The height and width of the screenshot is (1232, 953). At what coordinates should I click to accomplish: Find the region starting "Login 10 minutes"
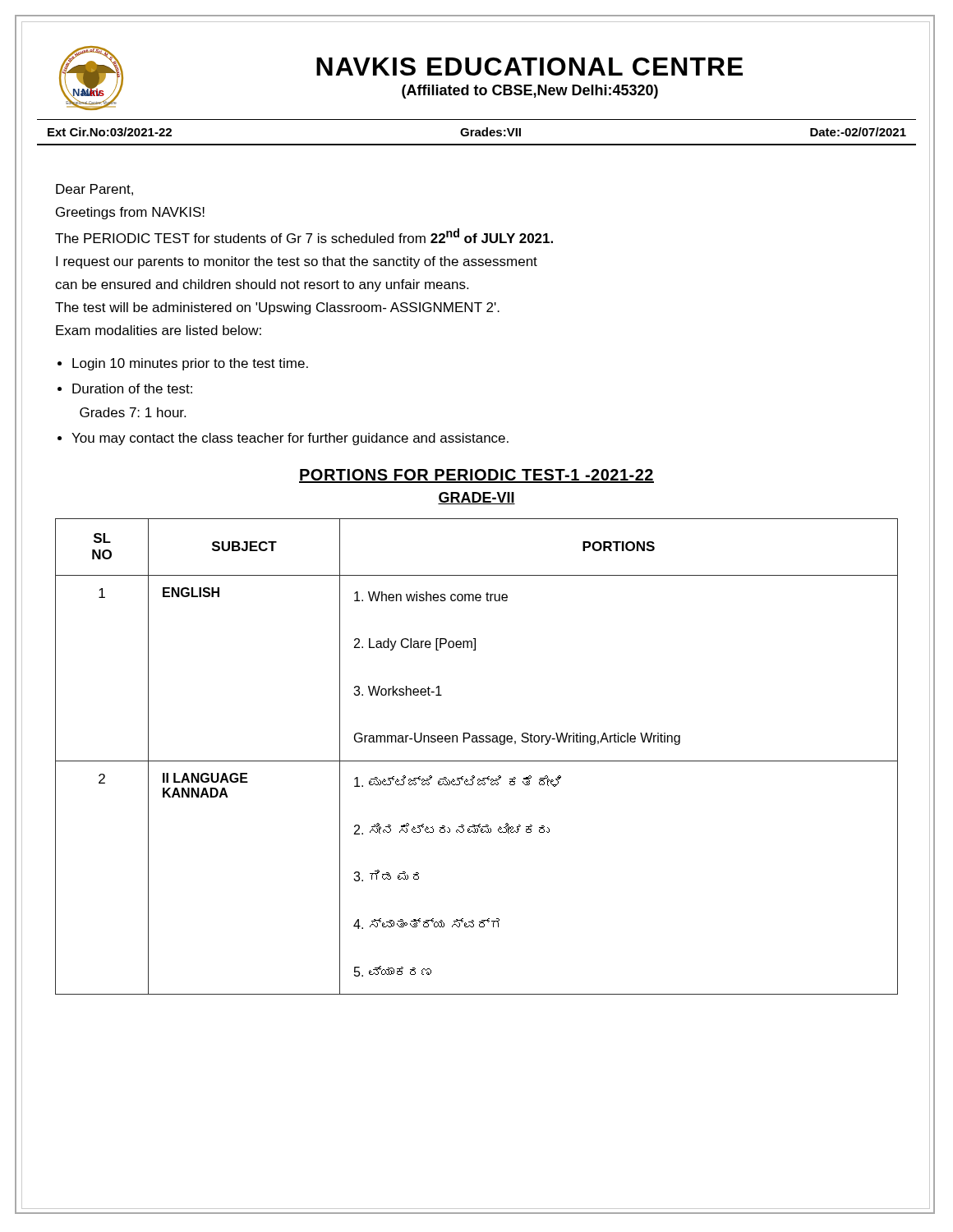190,363
